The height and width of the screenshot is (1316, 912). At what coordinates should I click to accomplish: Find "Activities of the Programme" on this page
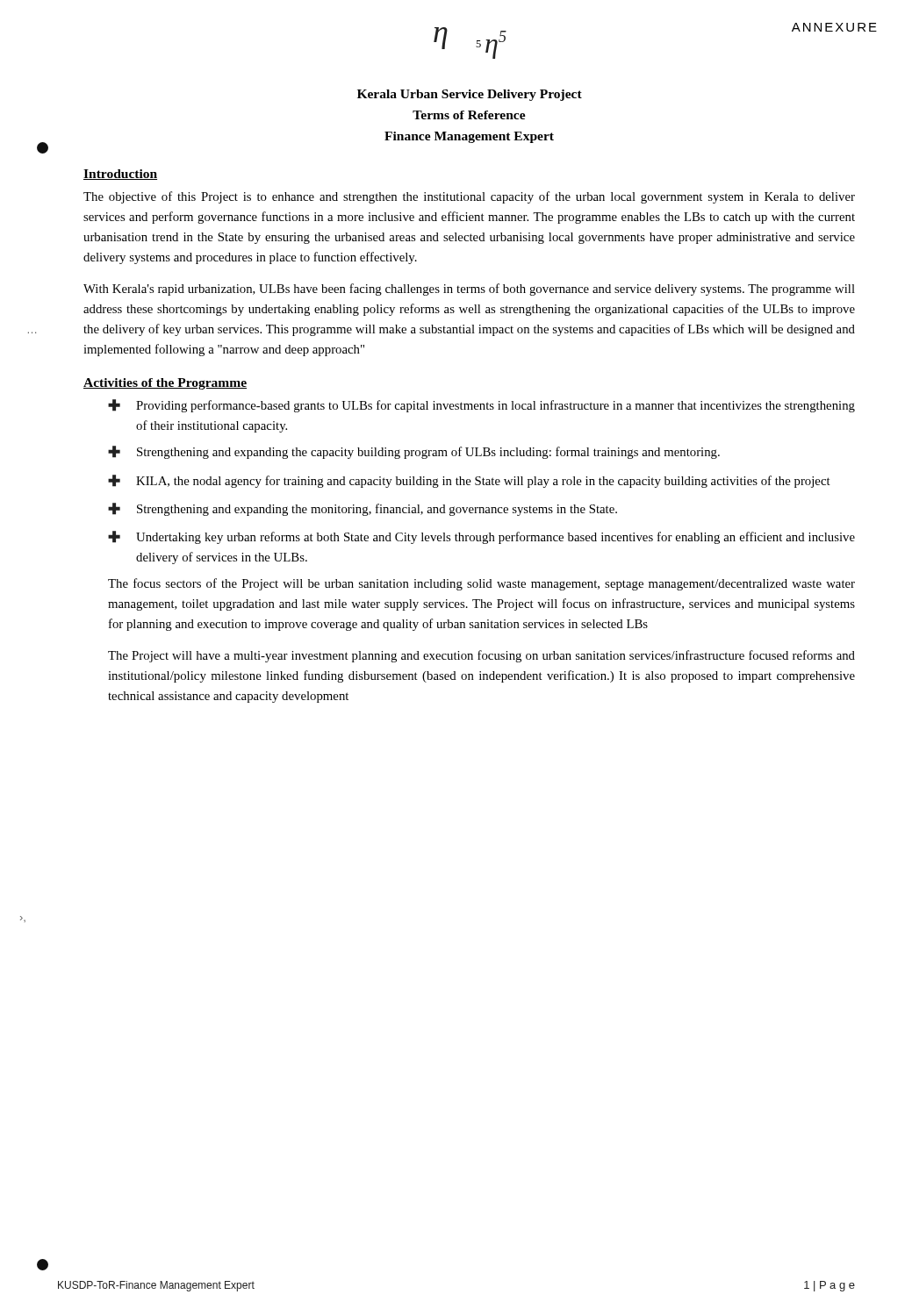[165, 382]
